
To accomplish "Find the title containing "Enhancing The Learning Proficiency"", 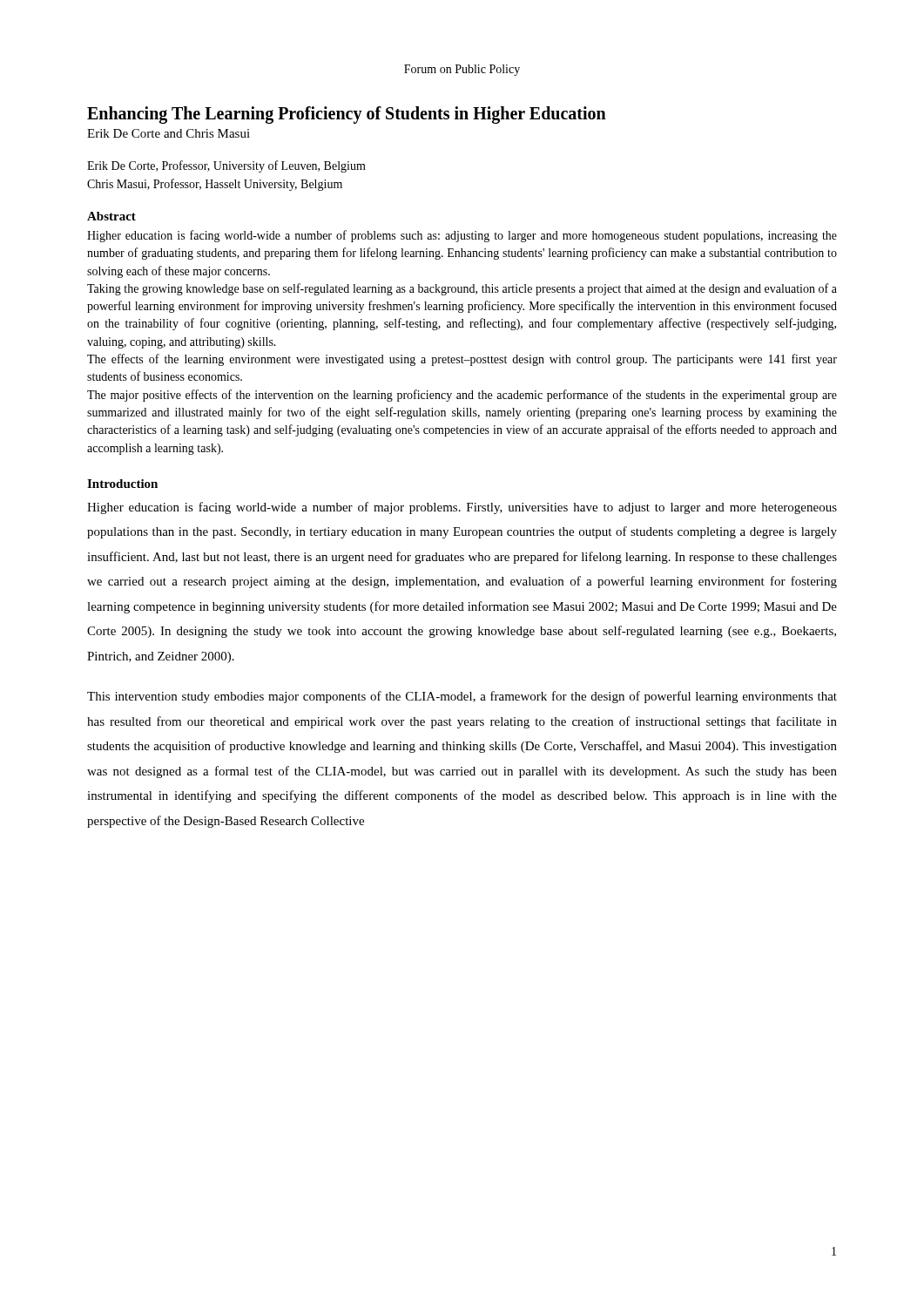I will coord(462,122).
